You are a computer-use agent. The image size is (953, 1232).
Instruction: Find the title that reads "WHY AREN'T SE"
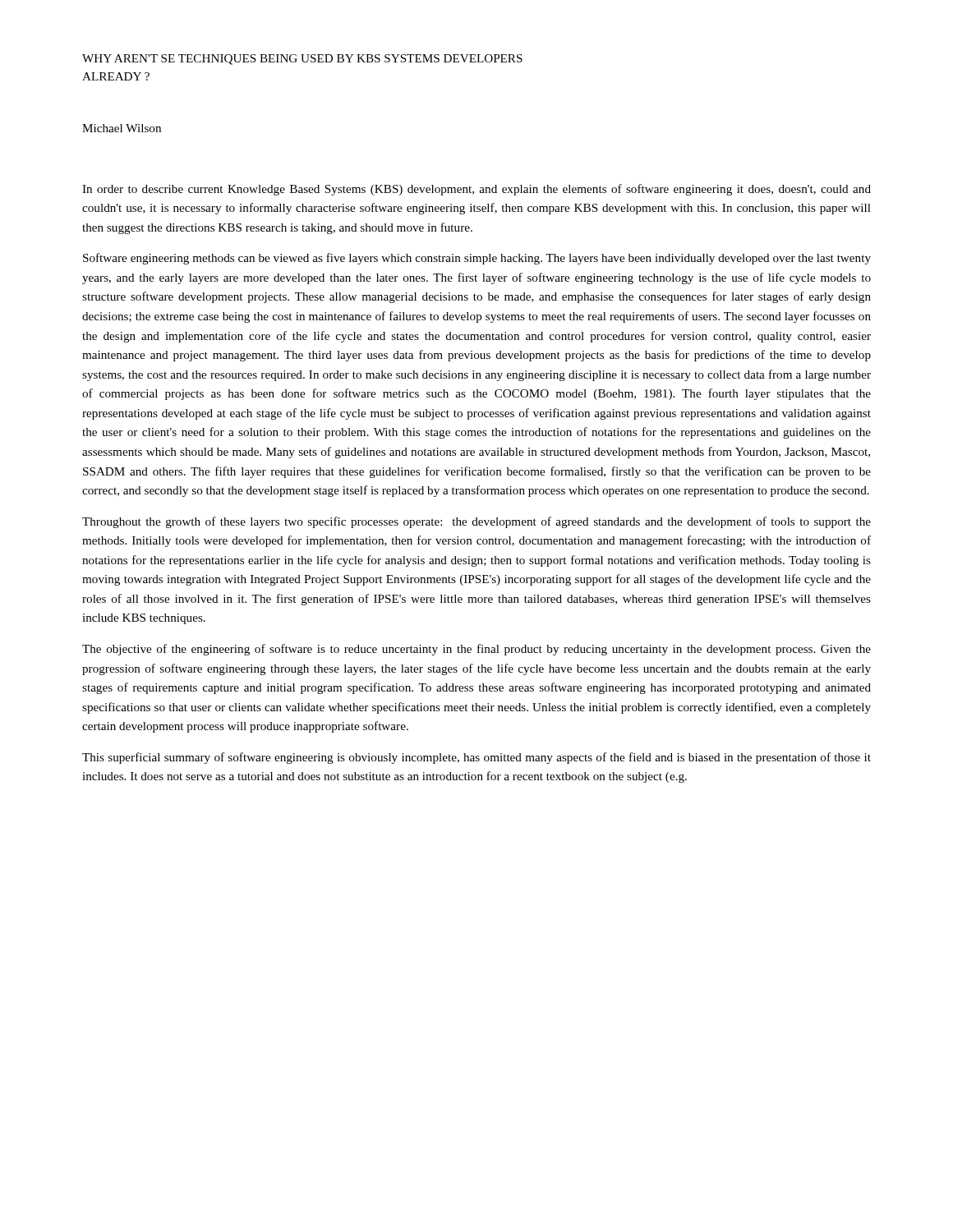[303, 67]
